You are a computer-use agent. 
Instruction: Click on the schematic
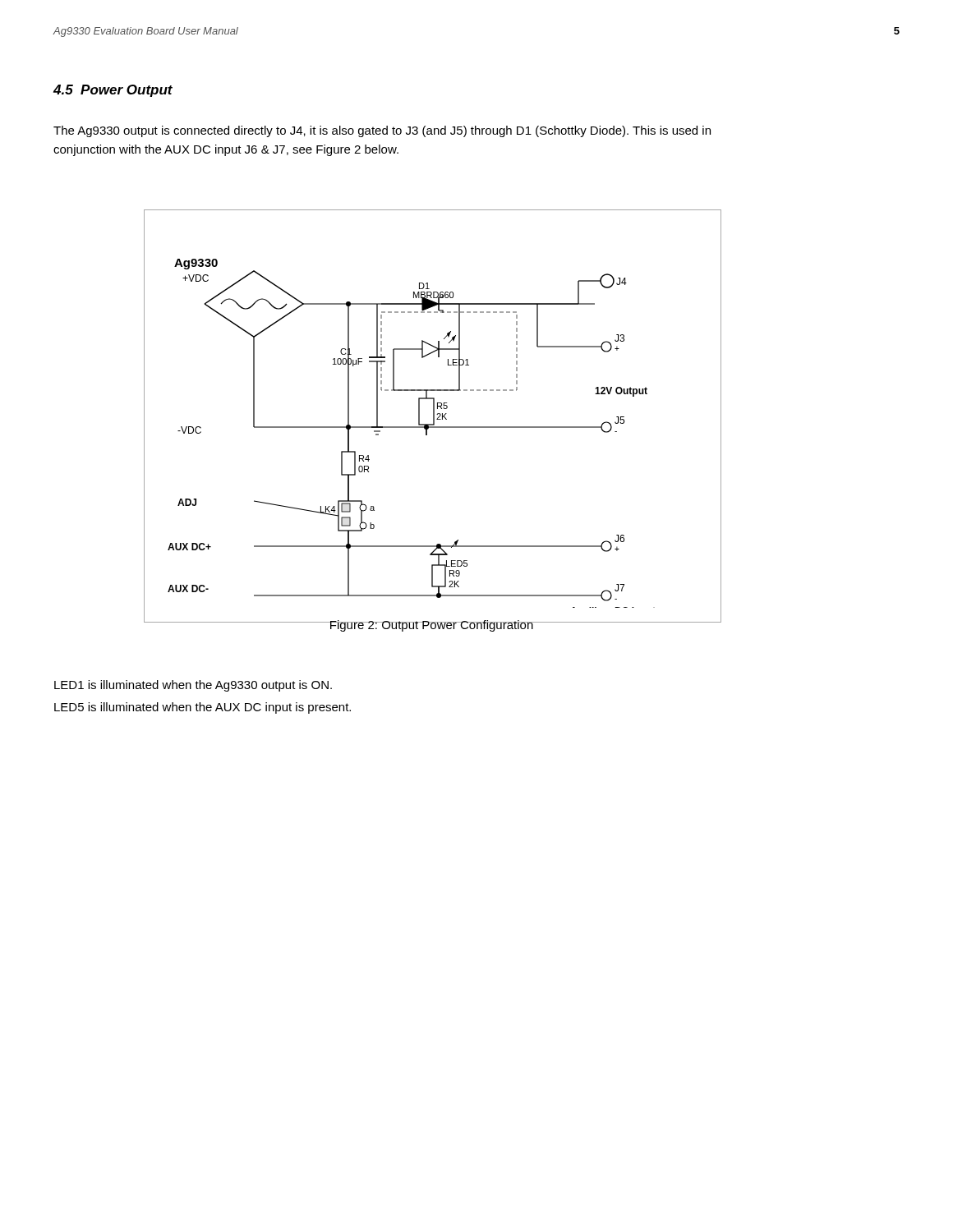(440, 416)
